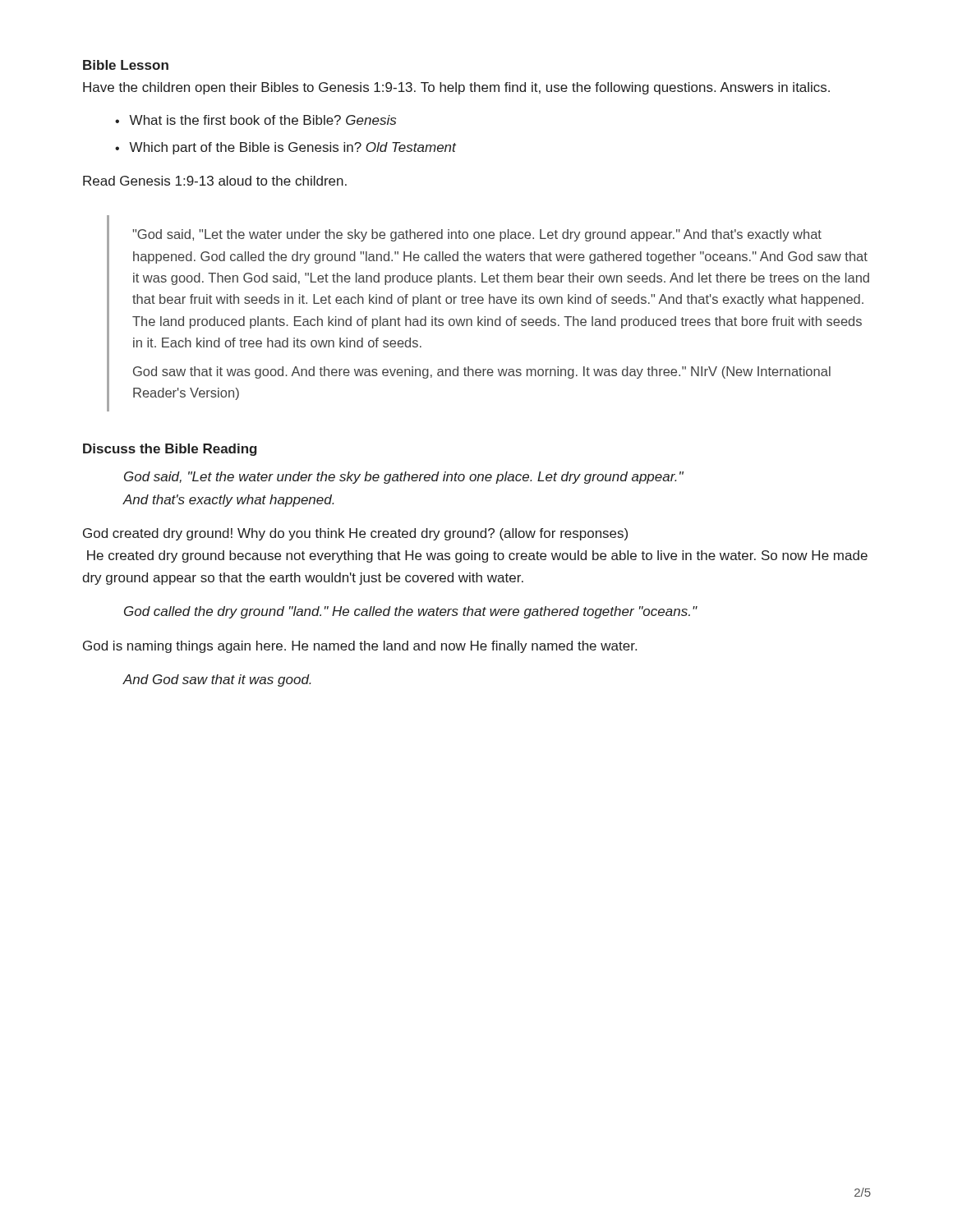Locate the block of text that opens with "God is naming things"
This screenshot has width=953, height=1232.
pyautogui.click(x=360, y=646)
